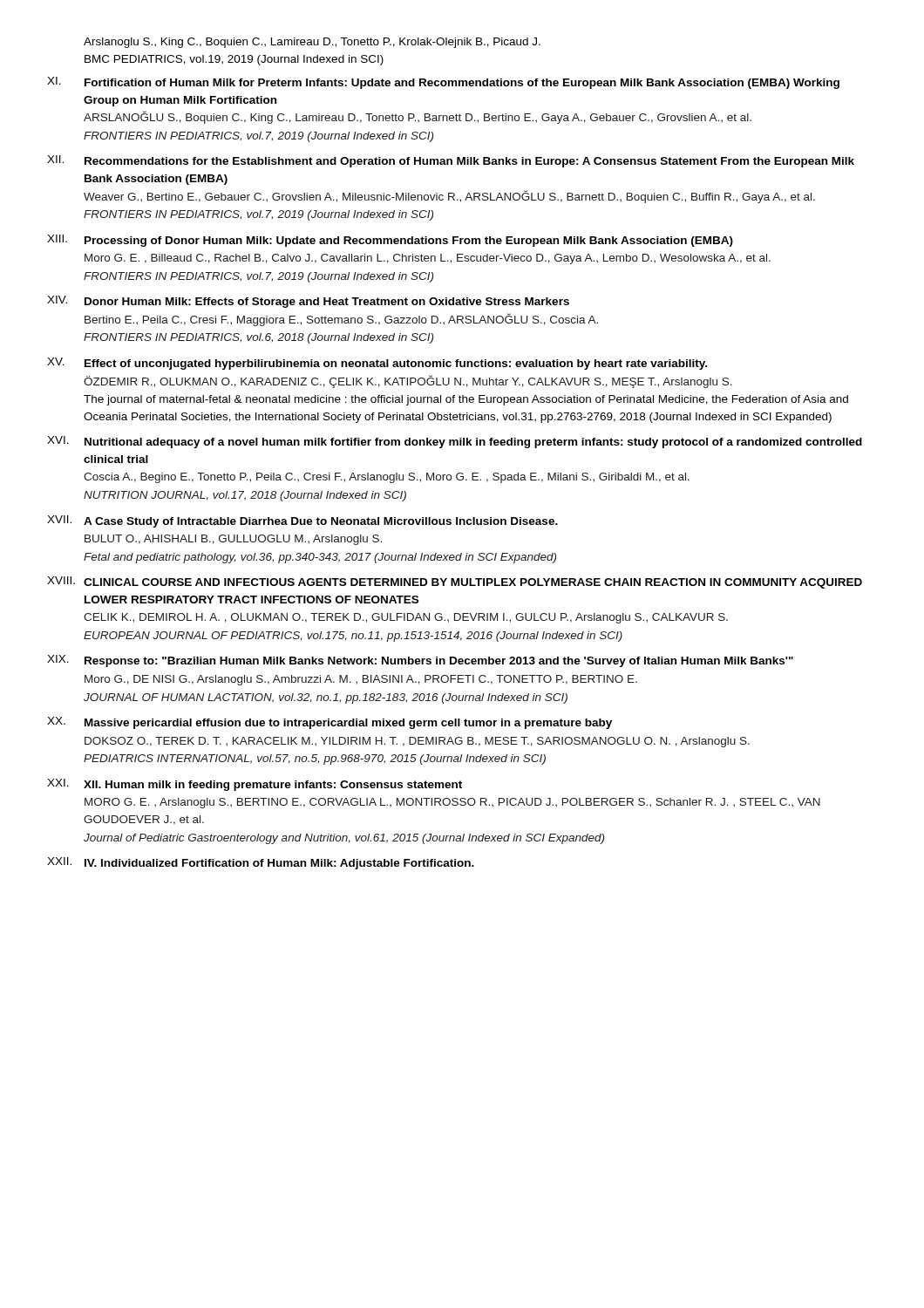Viewport: 924px width, 1308px height.
Task: Where is the passage that starts "XIV. Donor Human Milk: Effects"?
Action: [462, 320]
